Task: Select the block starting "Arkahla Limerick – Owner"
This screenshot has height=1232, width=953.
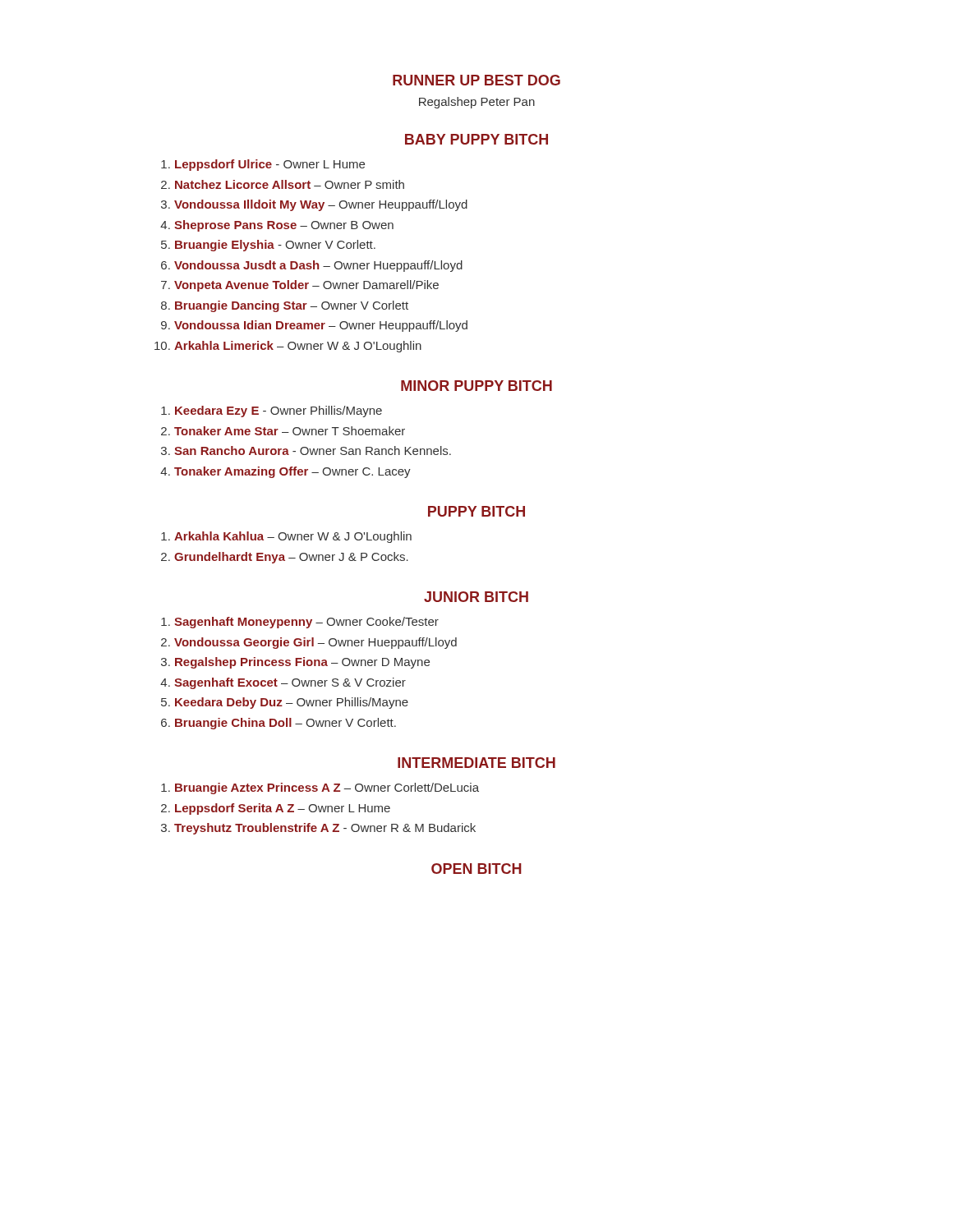Action: (x=298, y=345)
